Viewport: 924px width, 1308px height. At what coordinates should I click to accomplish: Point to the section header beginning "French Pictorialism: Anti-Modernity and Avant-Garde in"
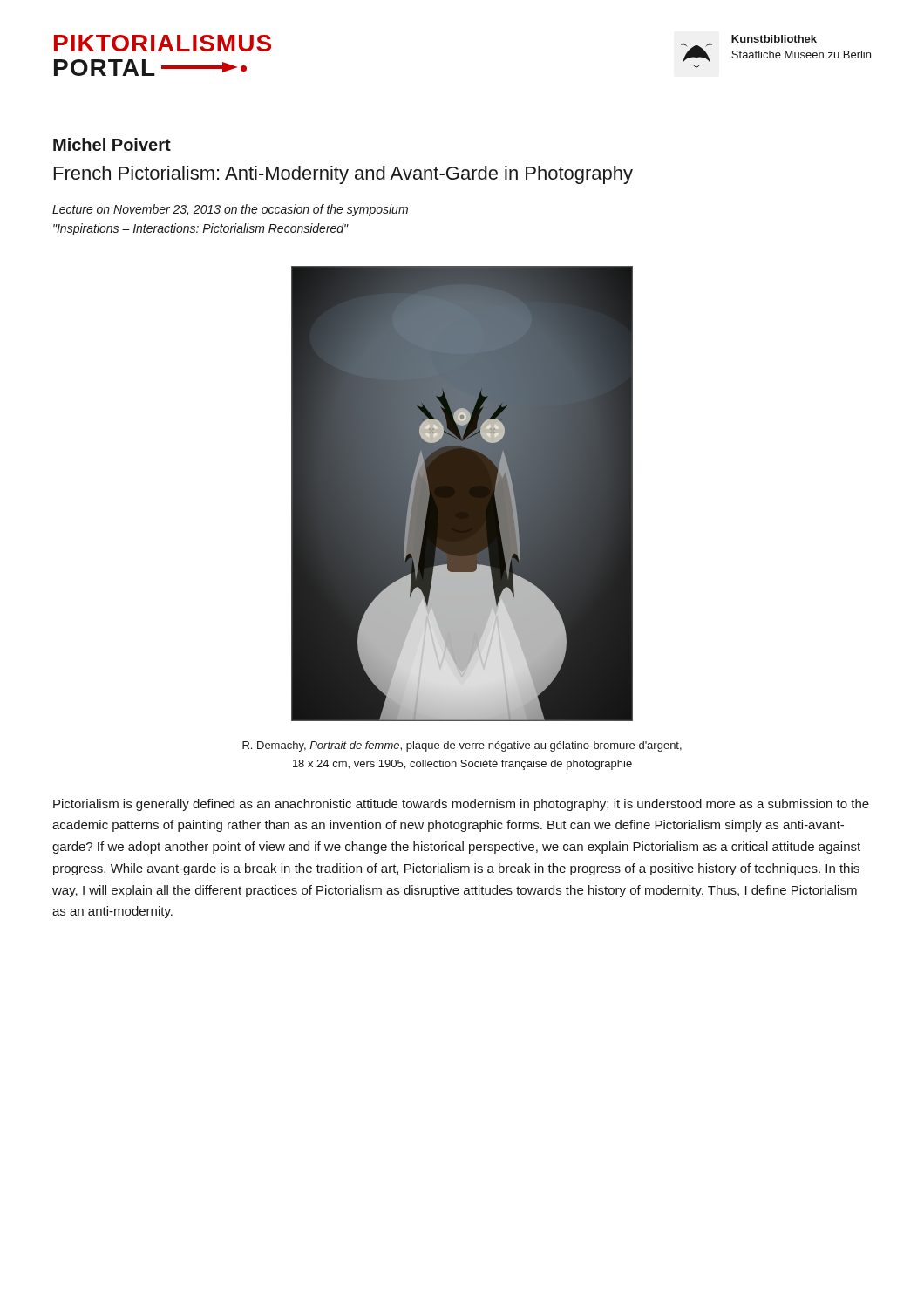click(x=343, y=173)
